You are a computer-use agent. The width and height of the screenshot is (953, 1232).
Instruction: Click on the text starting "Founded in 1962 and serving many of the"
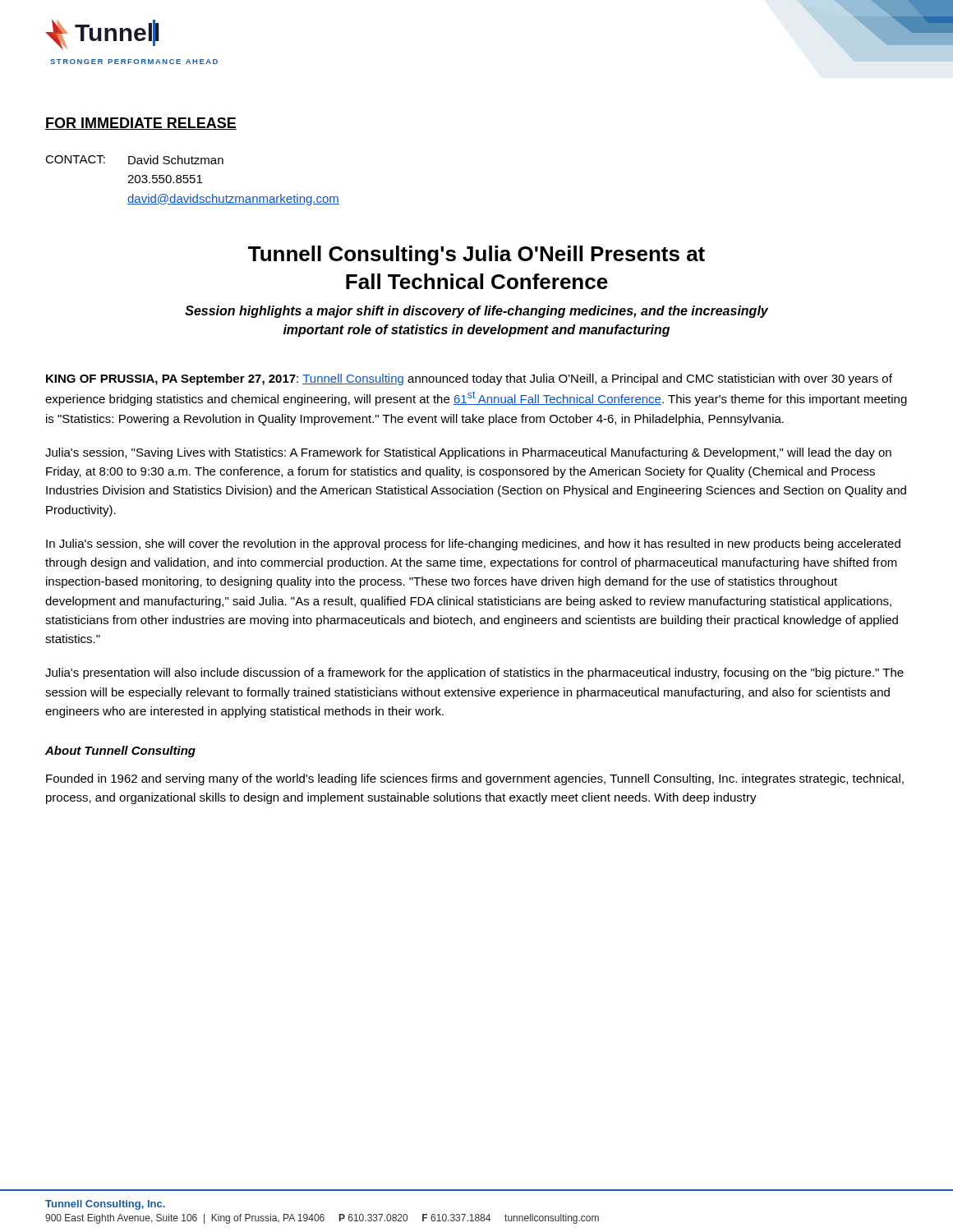point(475,788)
